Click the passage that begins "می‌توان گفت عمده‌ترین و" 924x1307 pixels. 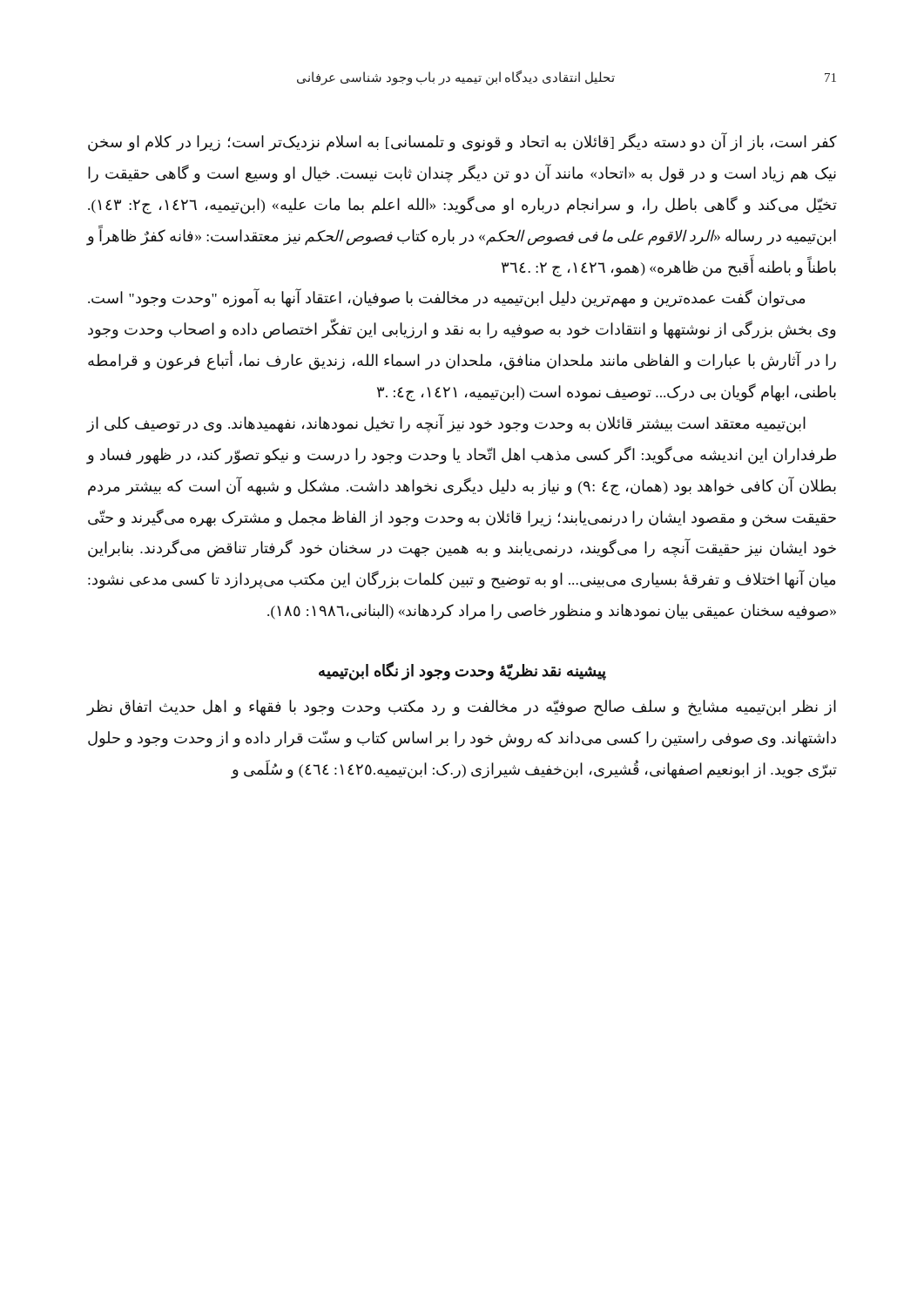click(462, 345)
